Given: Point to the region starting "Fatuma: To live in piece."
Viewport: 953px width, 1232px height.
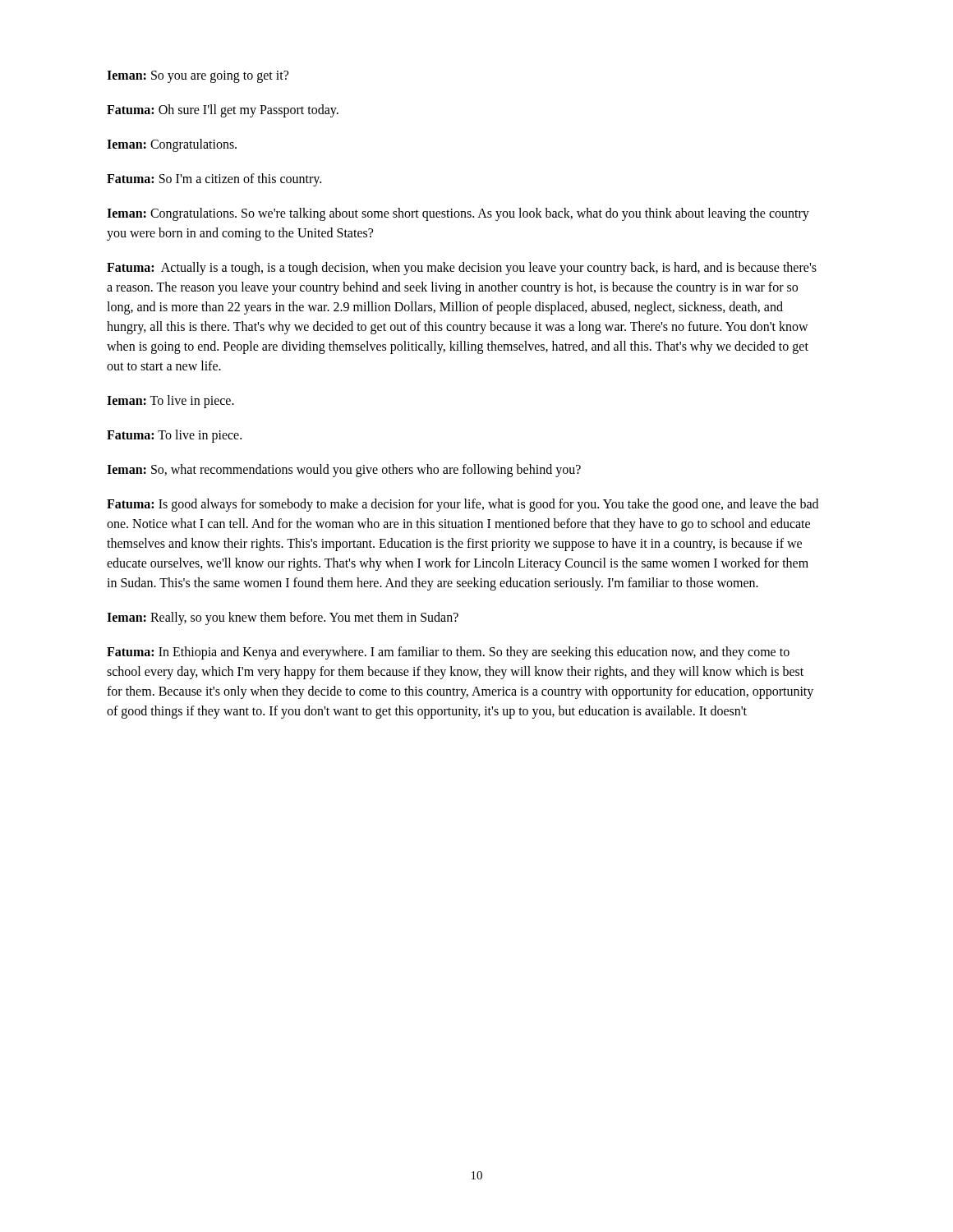Looking at the screenshot, I should coord(175,435).
